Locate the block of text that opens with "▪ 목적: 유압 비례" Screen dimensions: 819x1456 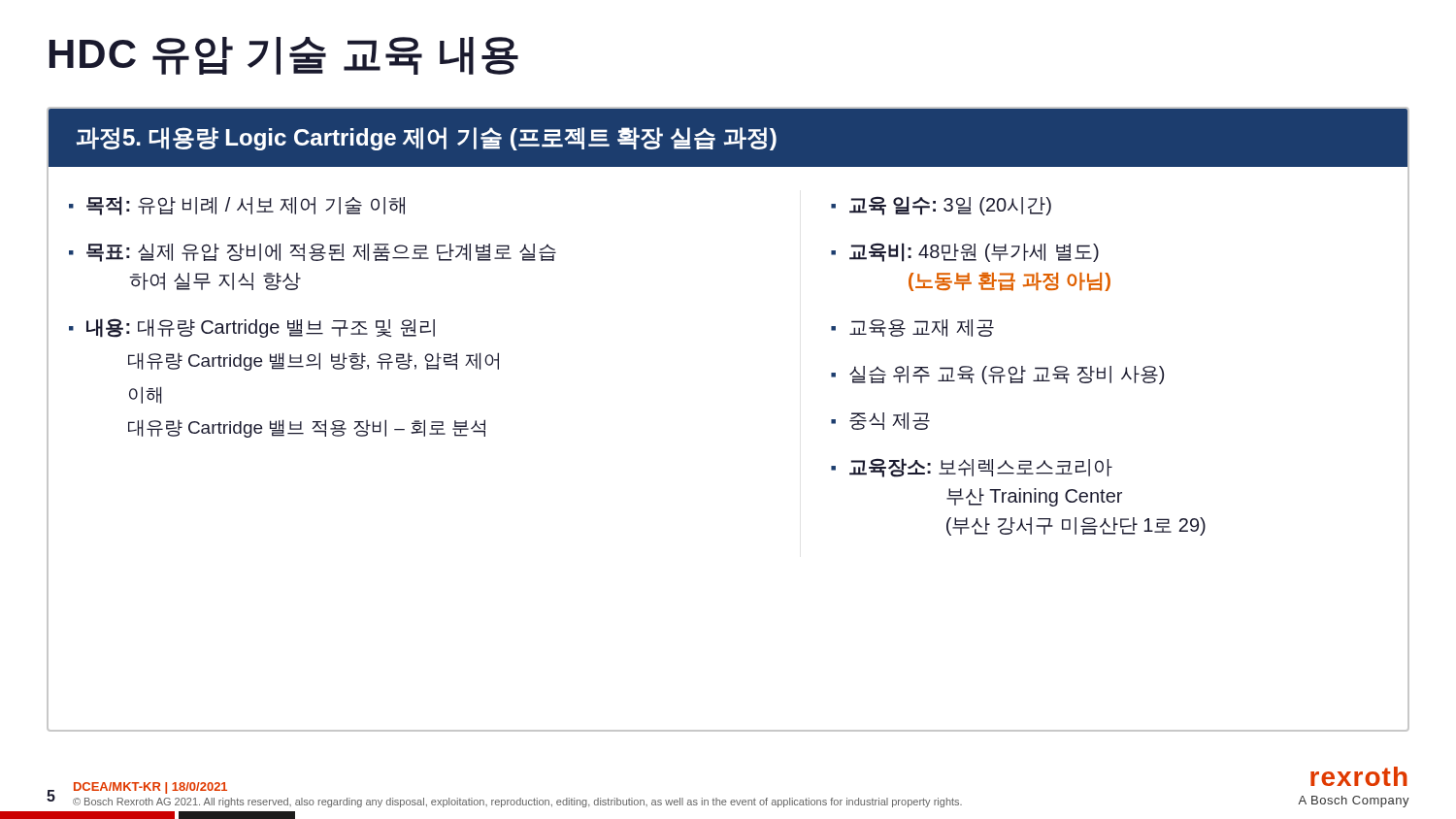[x=237, y=206]
